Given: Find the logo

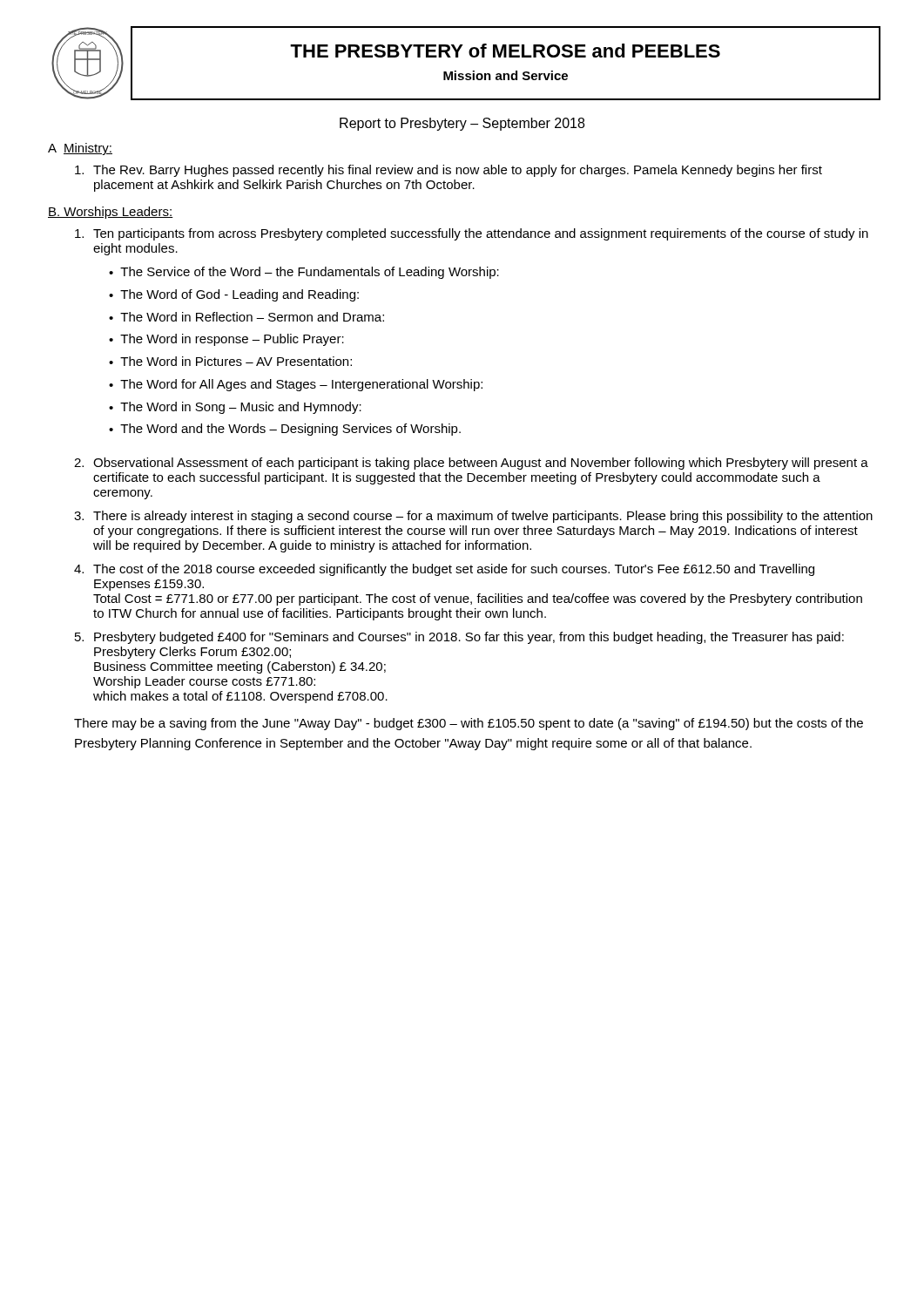Looking at the screenshot, I should click(x=87, y=63).
